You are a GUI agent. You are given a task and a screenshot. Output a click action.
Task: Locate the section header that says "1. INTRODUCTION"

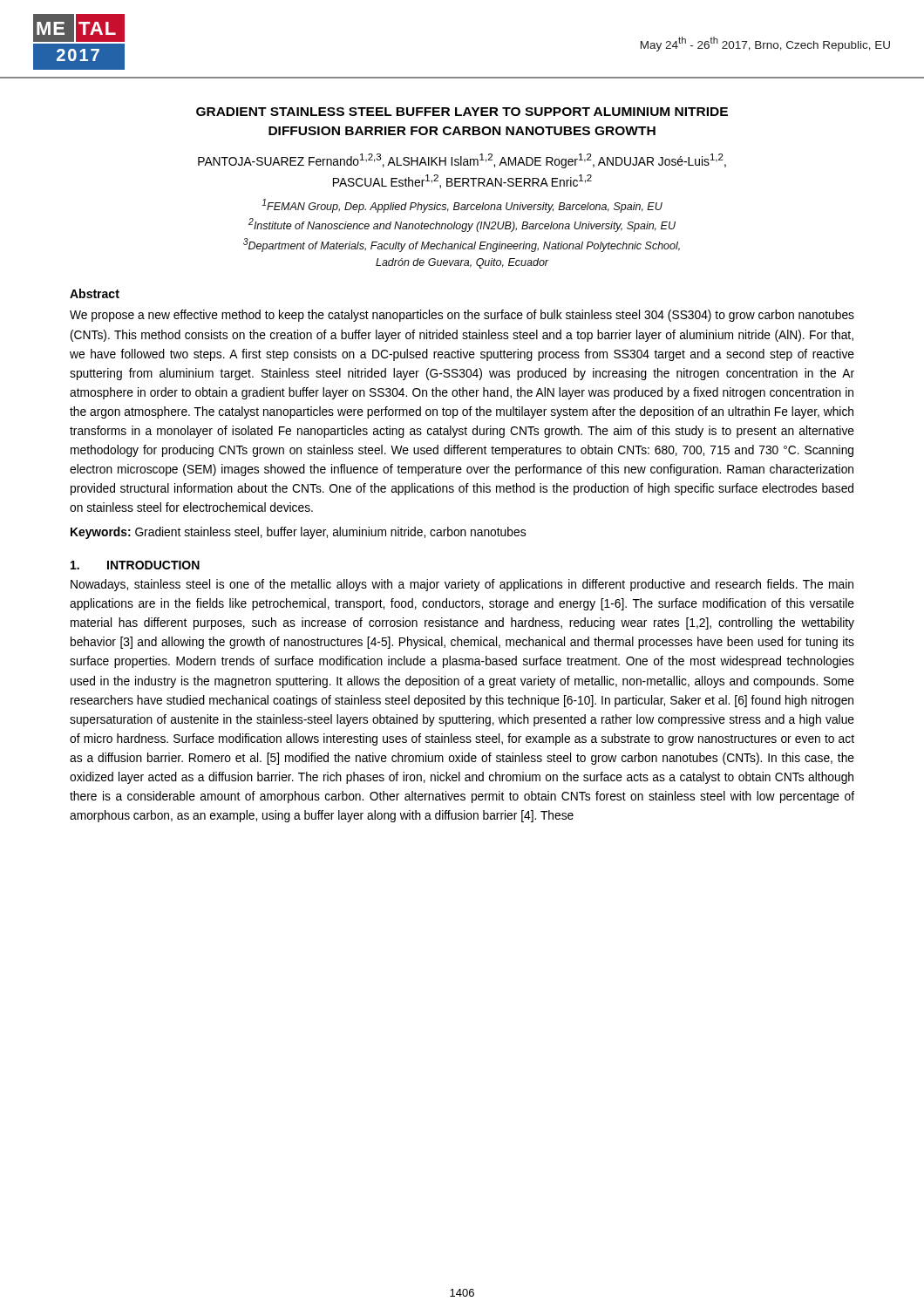pyautogui.click(x=135, y=565)
